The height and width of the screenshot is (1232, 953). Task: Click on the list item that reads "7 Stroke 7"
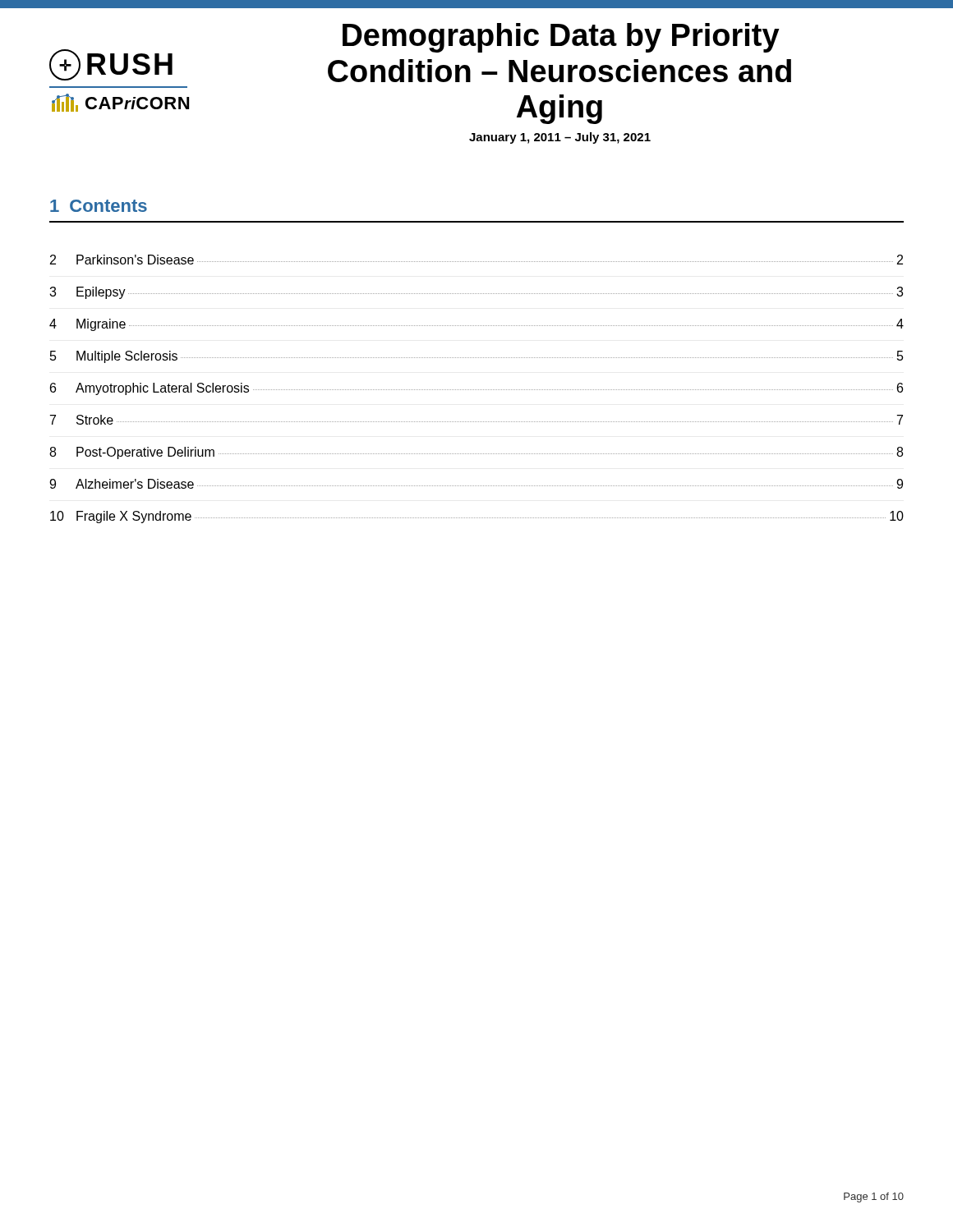click(x=476, y=420)
